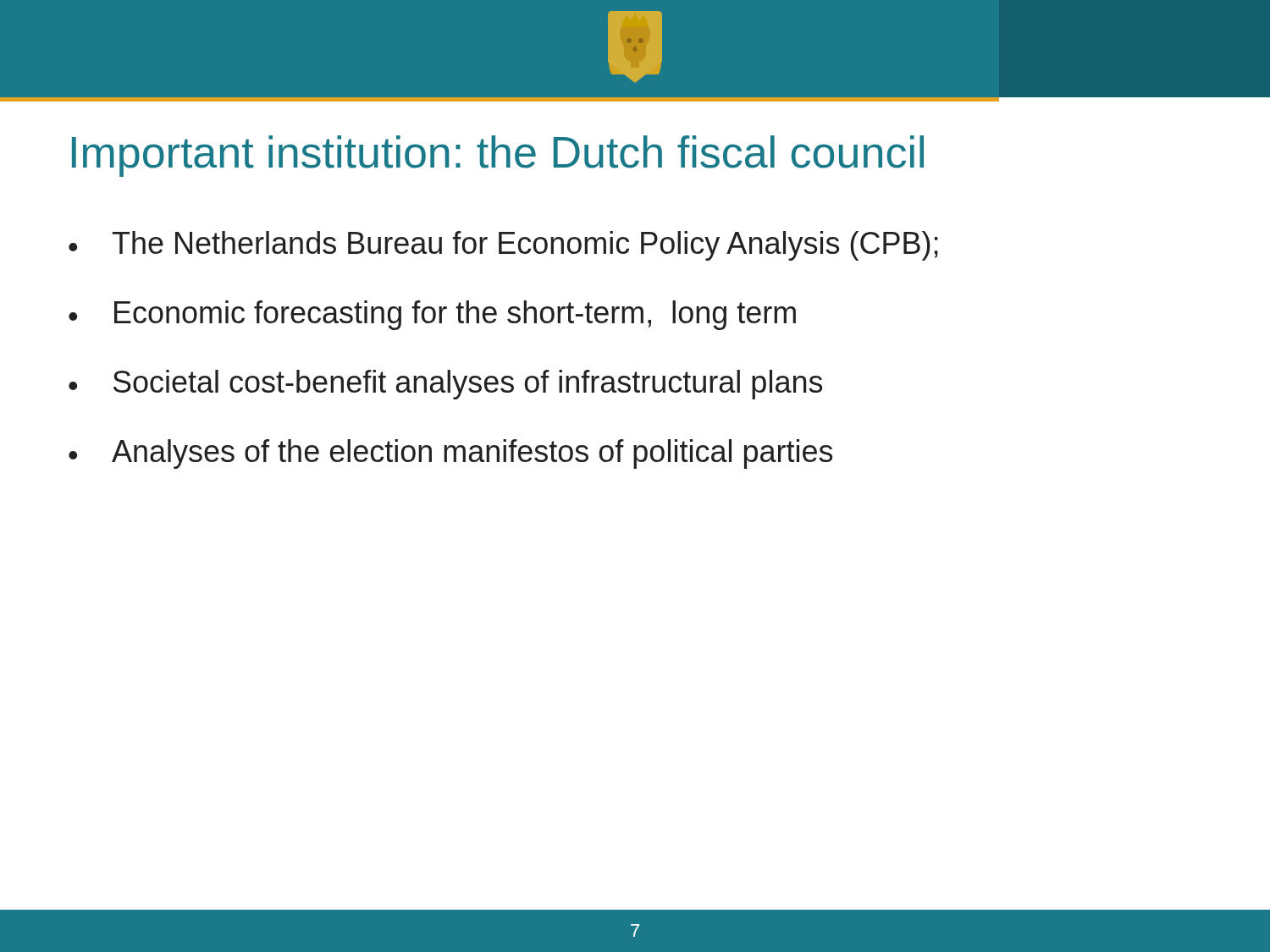Select the region starting "• Analyses of the"
The image size is (1270, 952).
pos(451,454)
